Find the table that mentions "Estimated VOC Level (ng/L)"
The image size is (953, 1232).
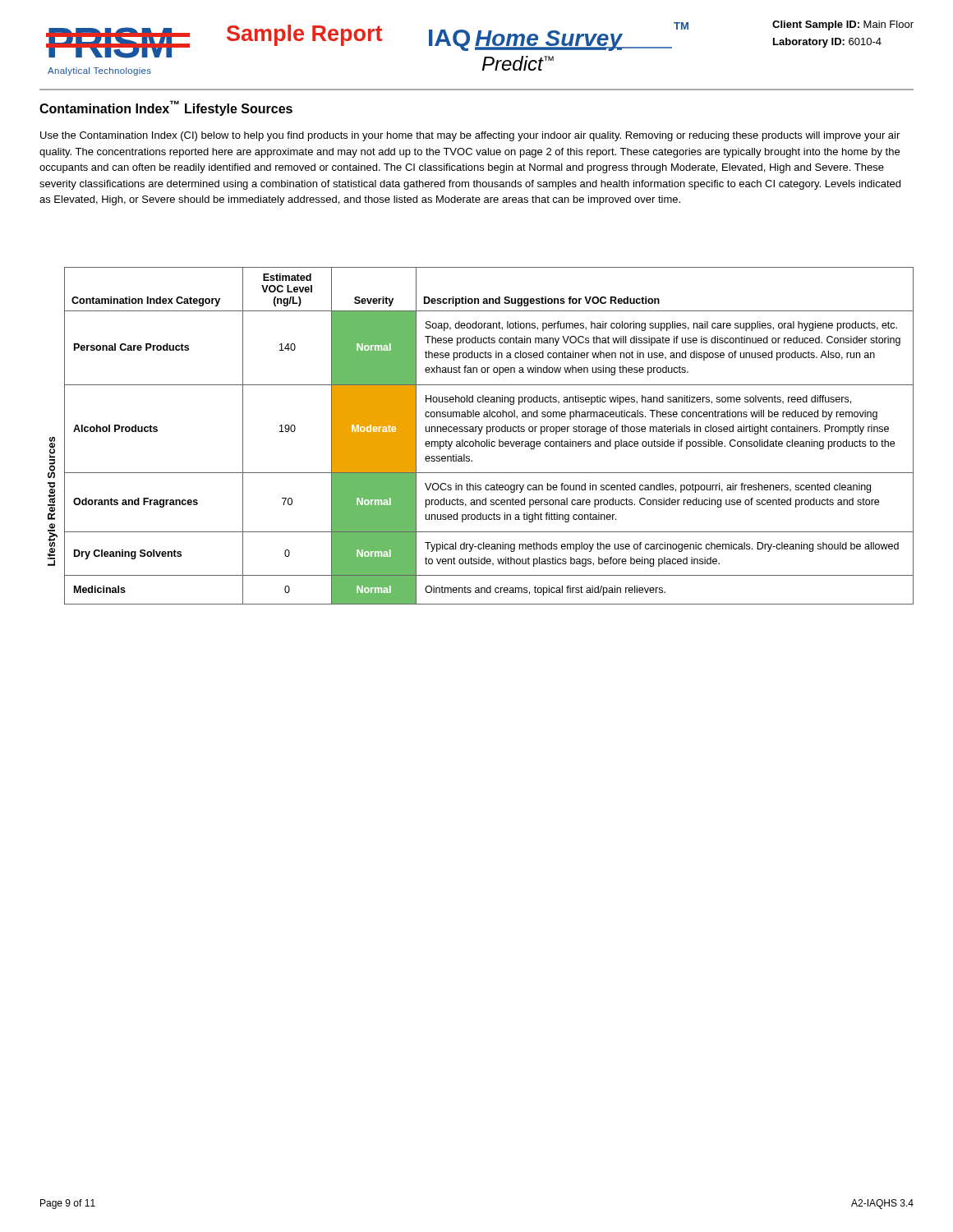pyautogui.click(x=489, y=436)
